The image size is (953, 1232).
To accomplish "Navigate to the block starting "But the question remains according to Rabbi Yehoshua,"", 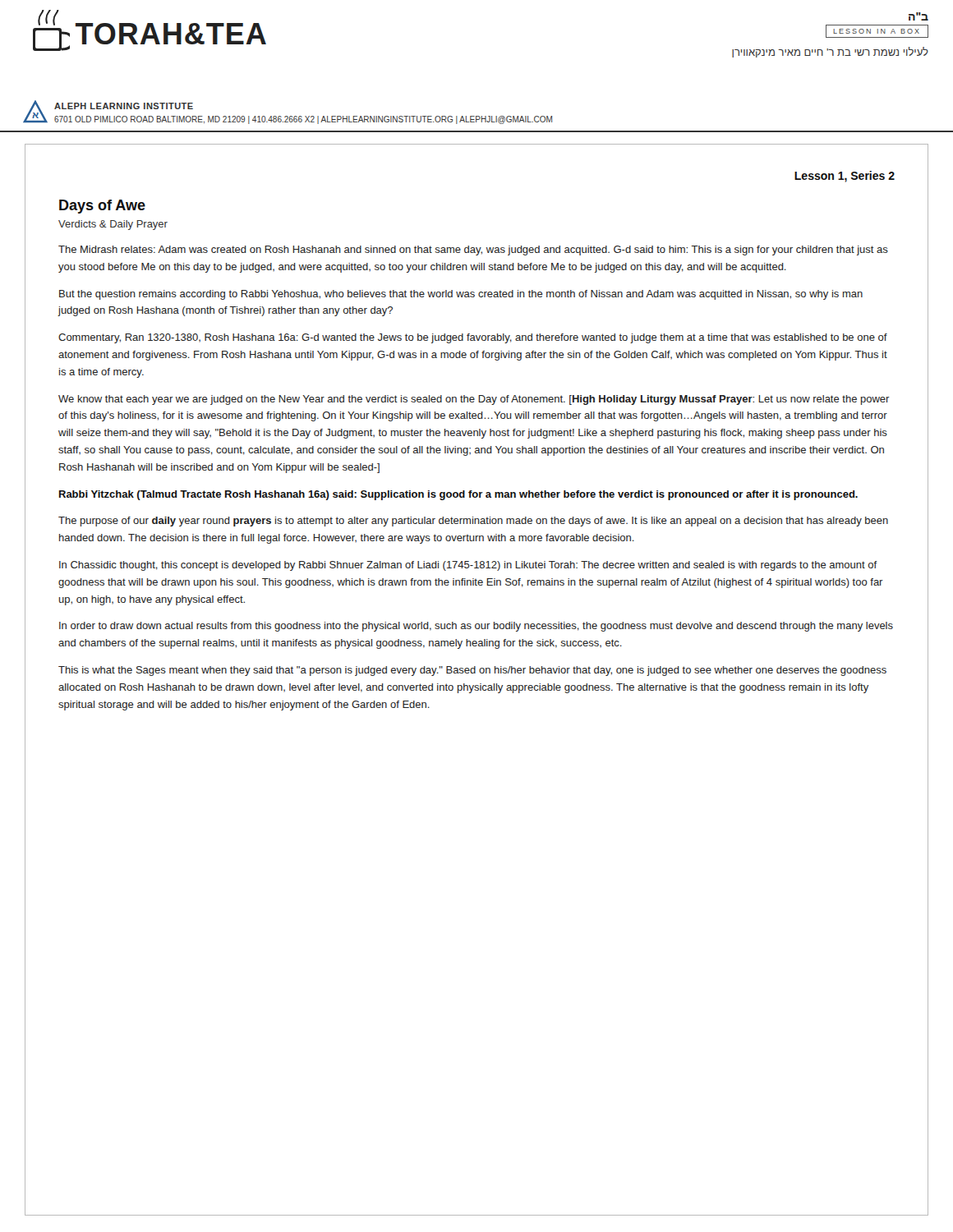I will point(461,302).
